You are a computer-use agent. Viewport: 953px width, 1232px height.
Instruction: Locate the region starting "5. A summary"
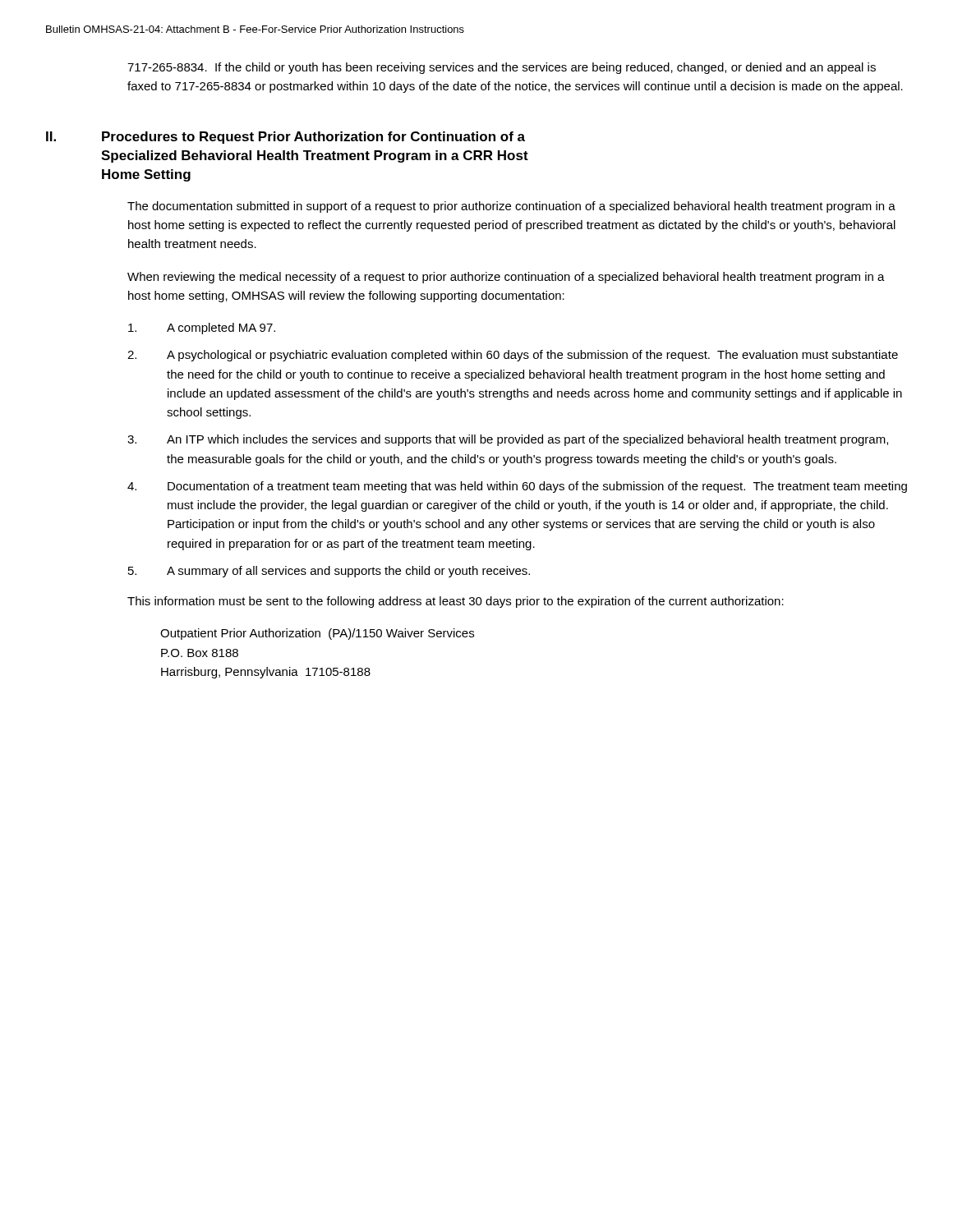tap(518, 570)
